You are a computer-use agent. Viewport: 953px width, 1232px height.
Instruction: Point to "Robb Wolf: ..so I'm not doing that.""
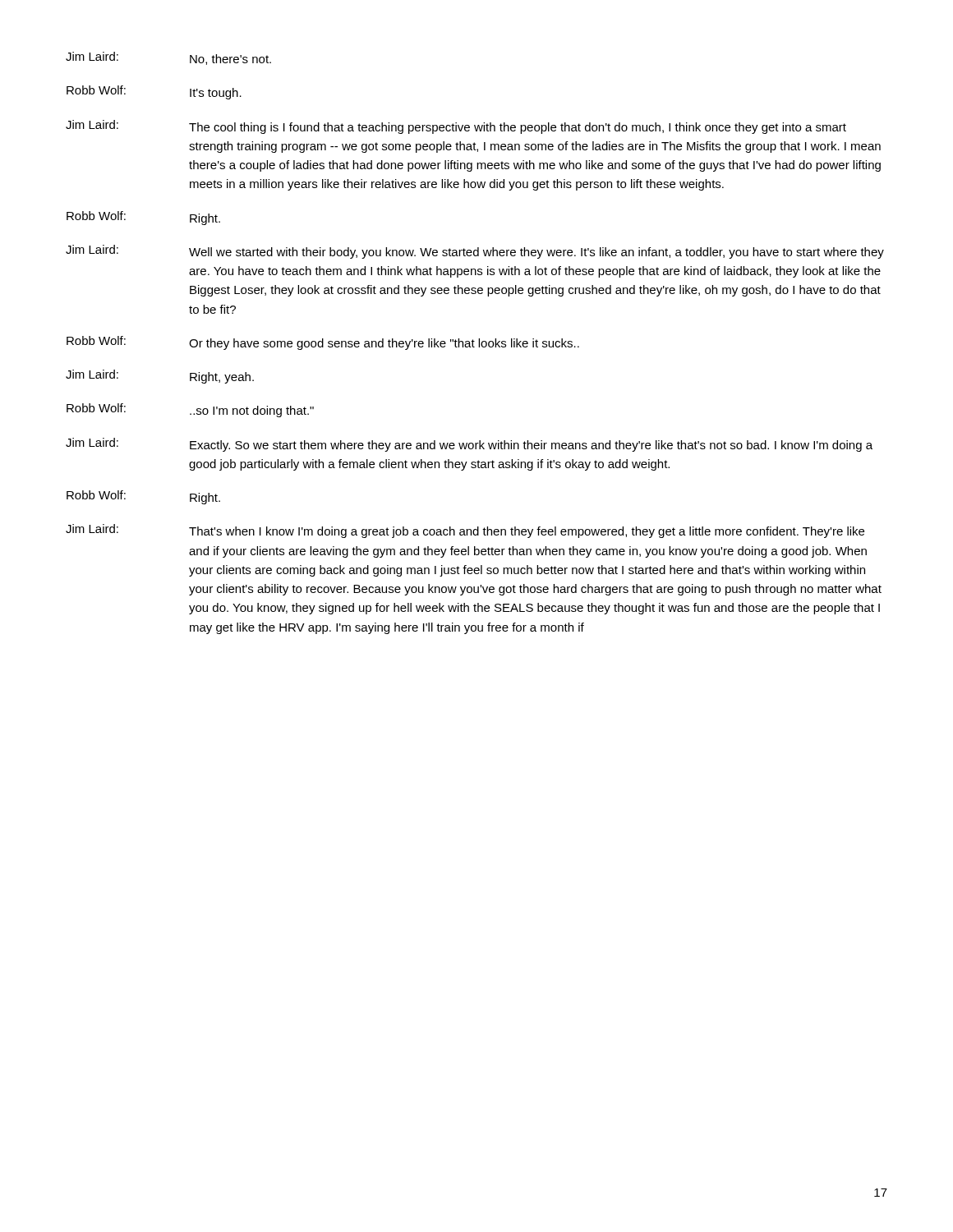pyautogui.click(x=190, y=410)
